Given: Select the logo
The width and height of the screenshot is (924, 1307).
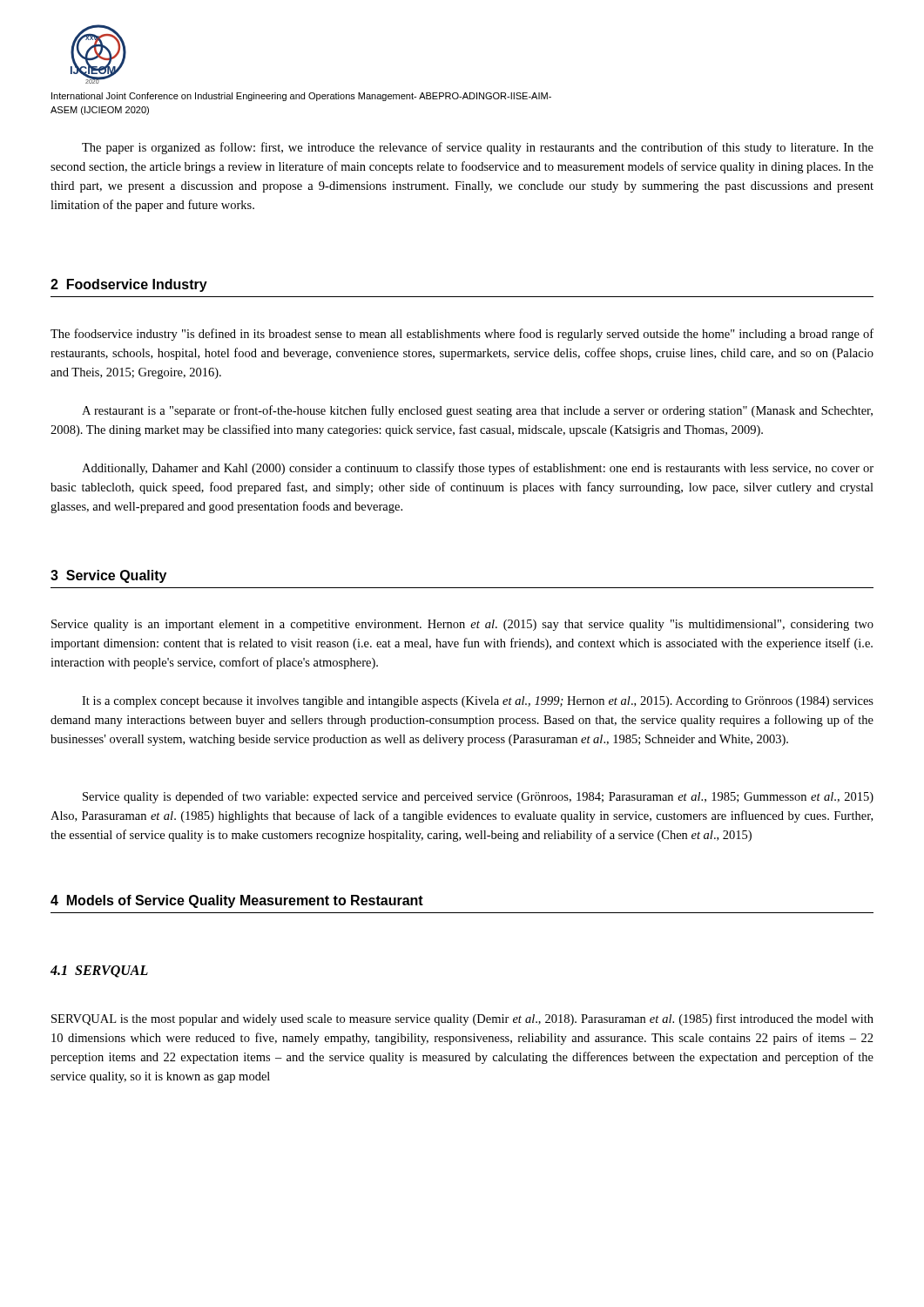Looking at the screenshot, I should (x=107, y=55).
